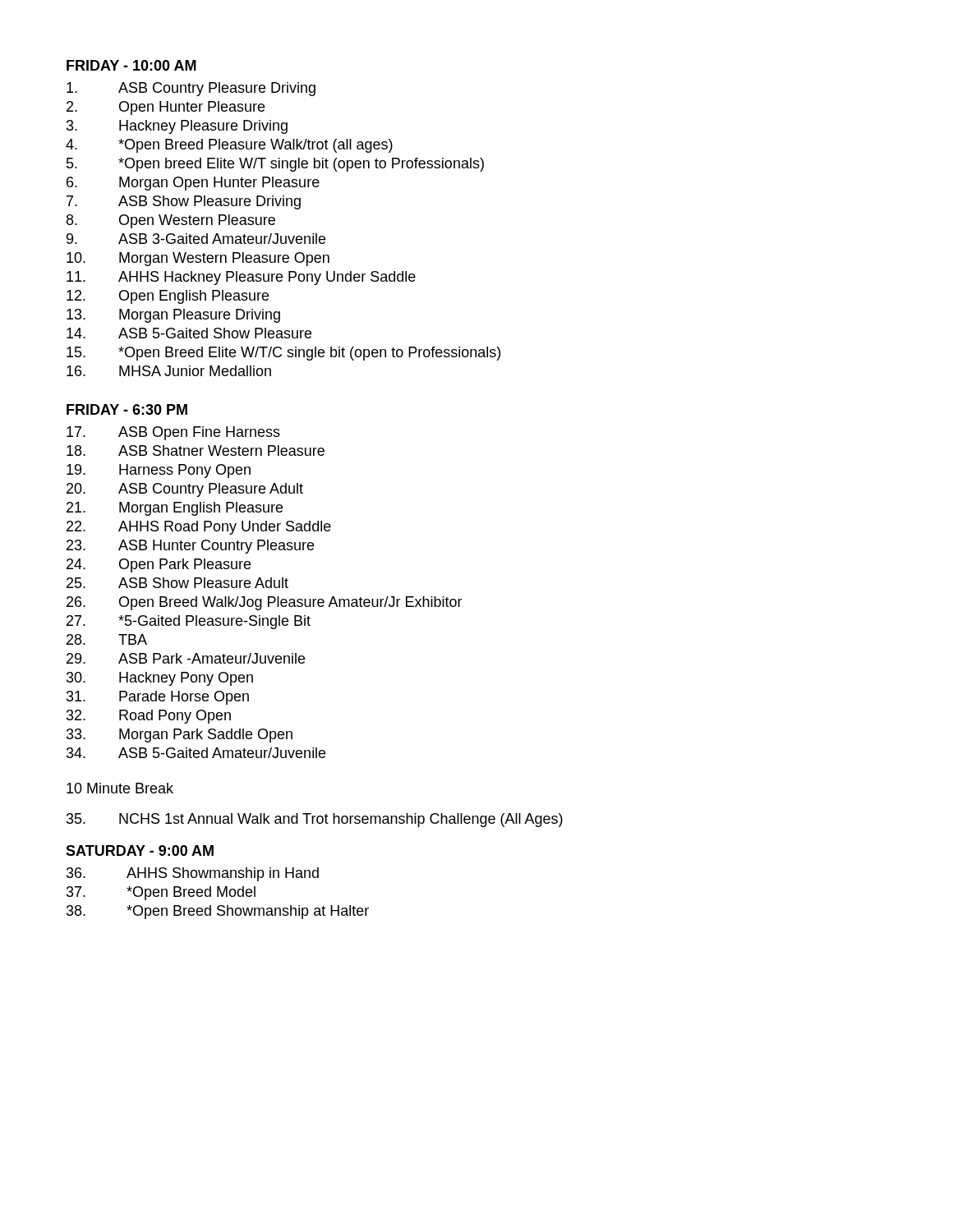Where does it say "FRIDAY - 10:00 AM"?
This screenshot has width=953, height=1232.
131,66
